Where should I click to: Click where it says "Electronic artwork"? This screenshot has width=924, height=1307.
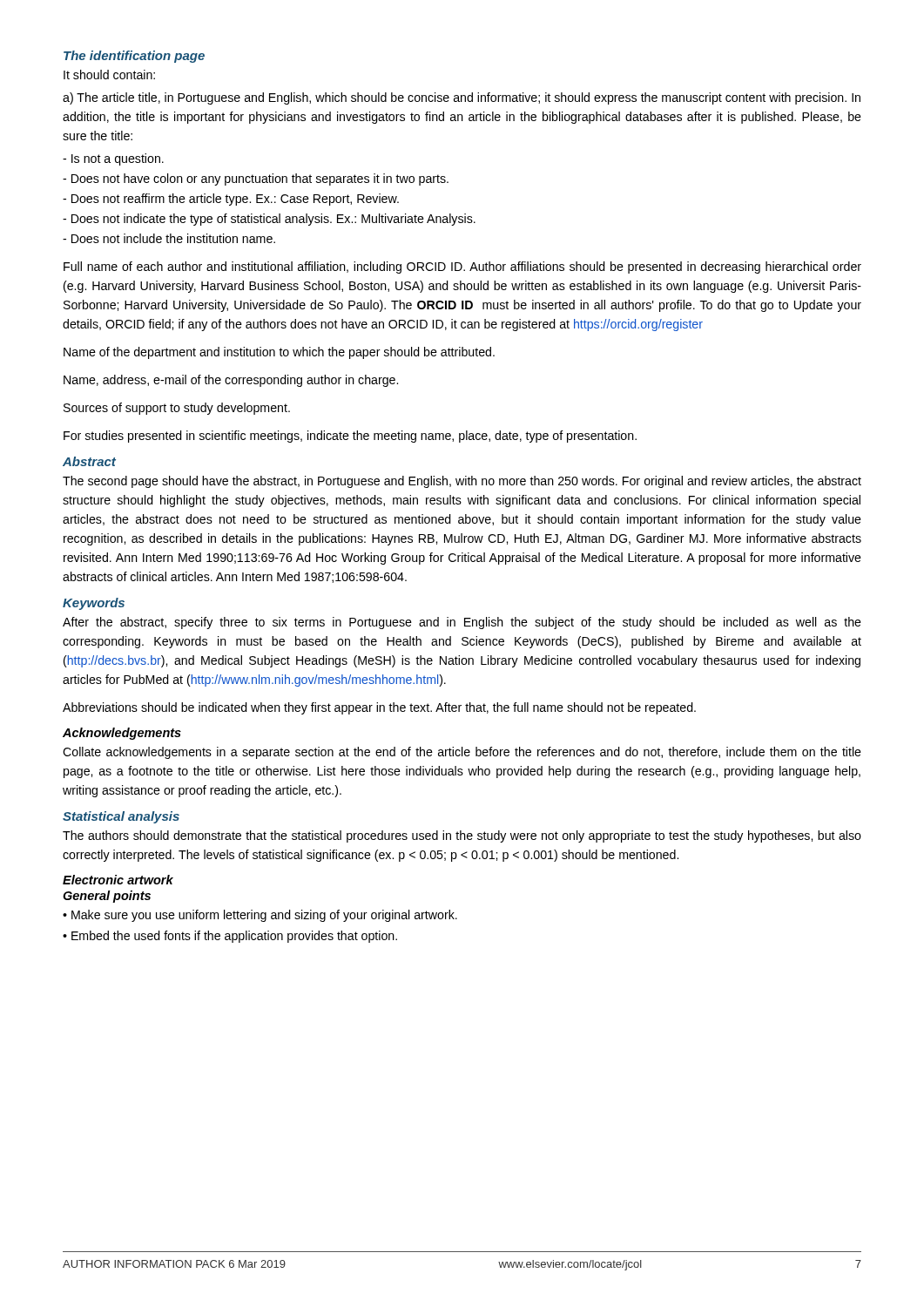(118, 880)
